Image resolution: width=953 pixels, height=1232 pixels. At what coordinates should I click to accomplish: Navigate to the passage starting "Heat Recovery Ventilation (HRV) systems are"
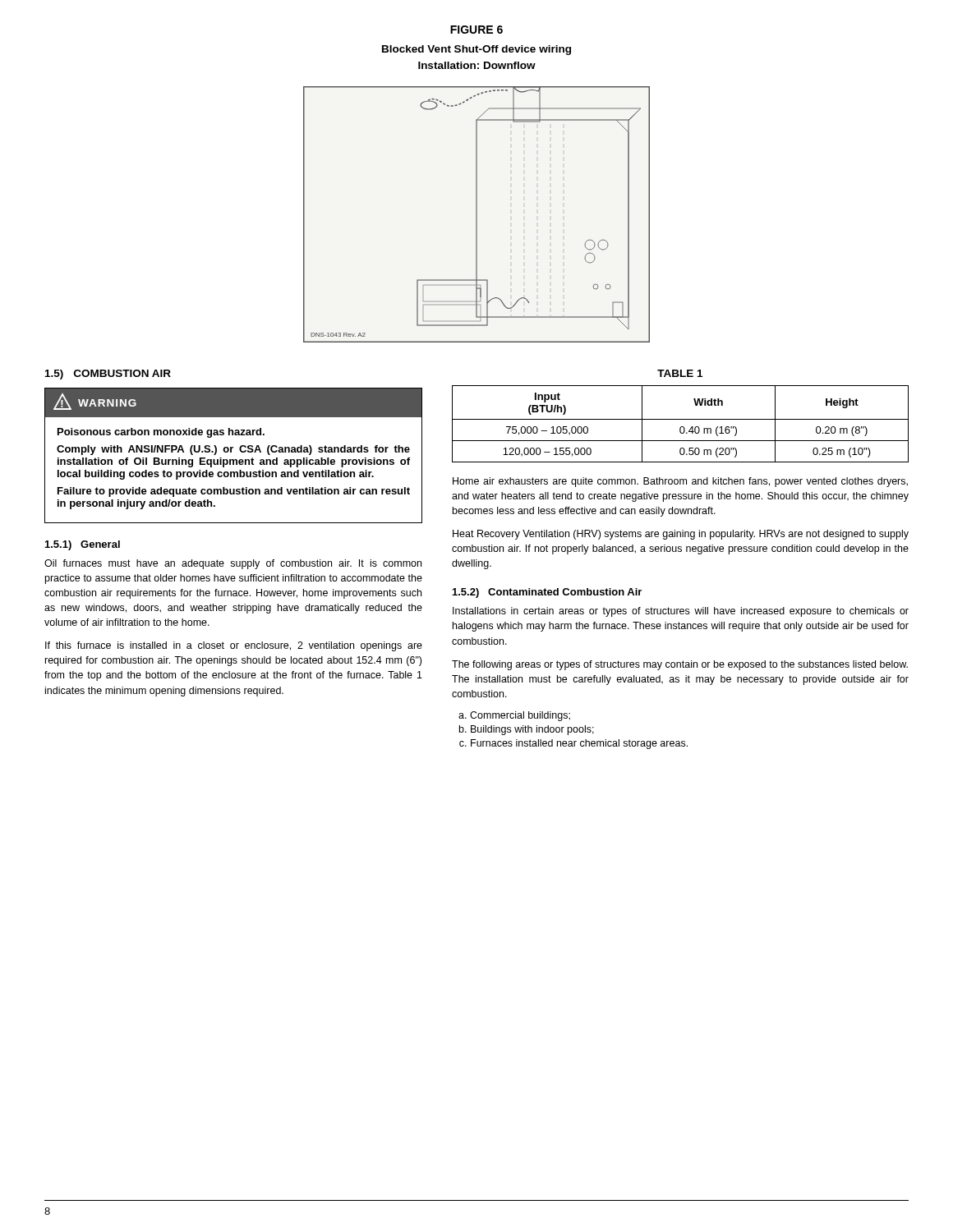pyautogui.click(x=680, y=549)
